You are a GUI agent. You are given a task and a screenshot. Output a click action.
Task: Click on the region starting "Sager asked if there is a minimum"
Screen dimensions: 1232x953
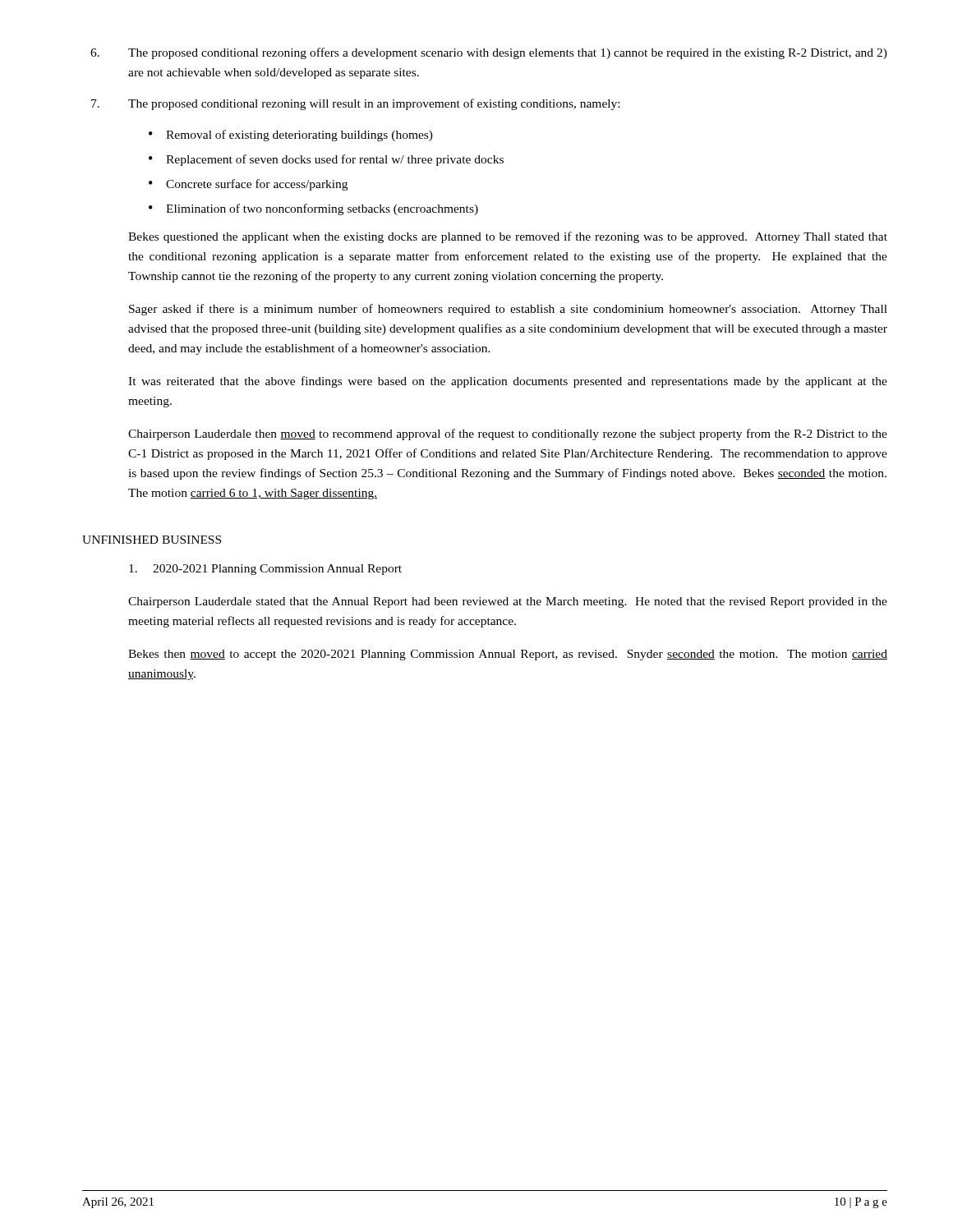click(508, 328)
